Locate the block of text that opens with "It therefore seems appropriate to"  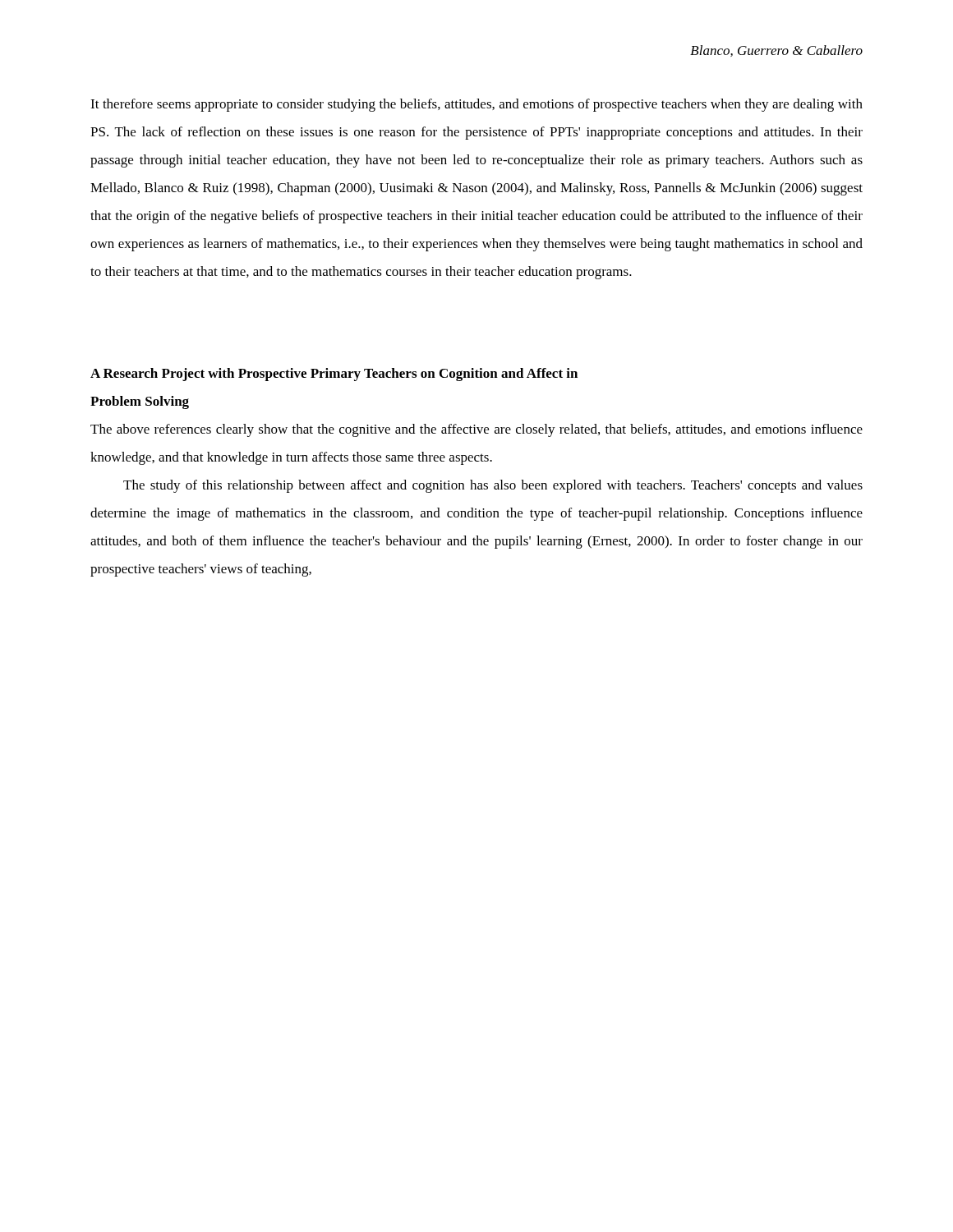(x=476, y=188)
